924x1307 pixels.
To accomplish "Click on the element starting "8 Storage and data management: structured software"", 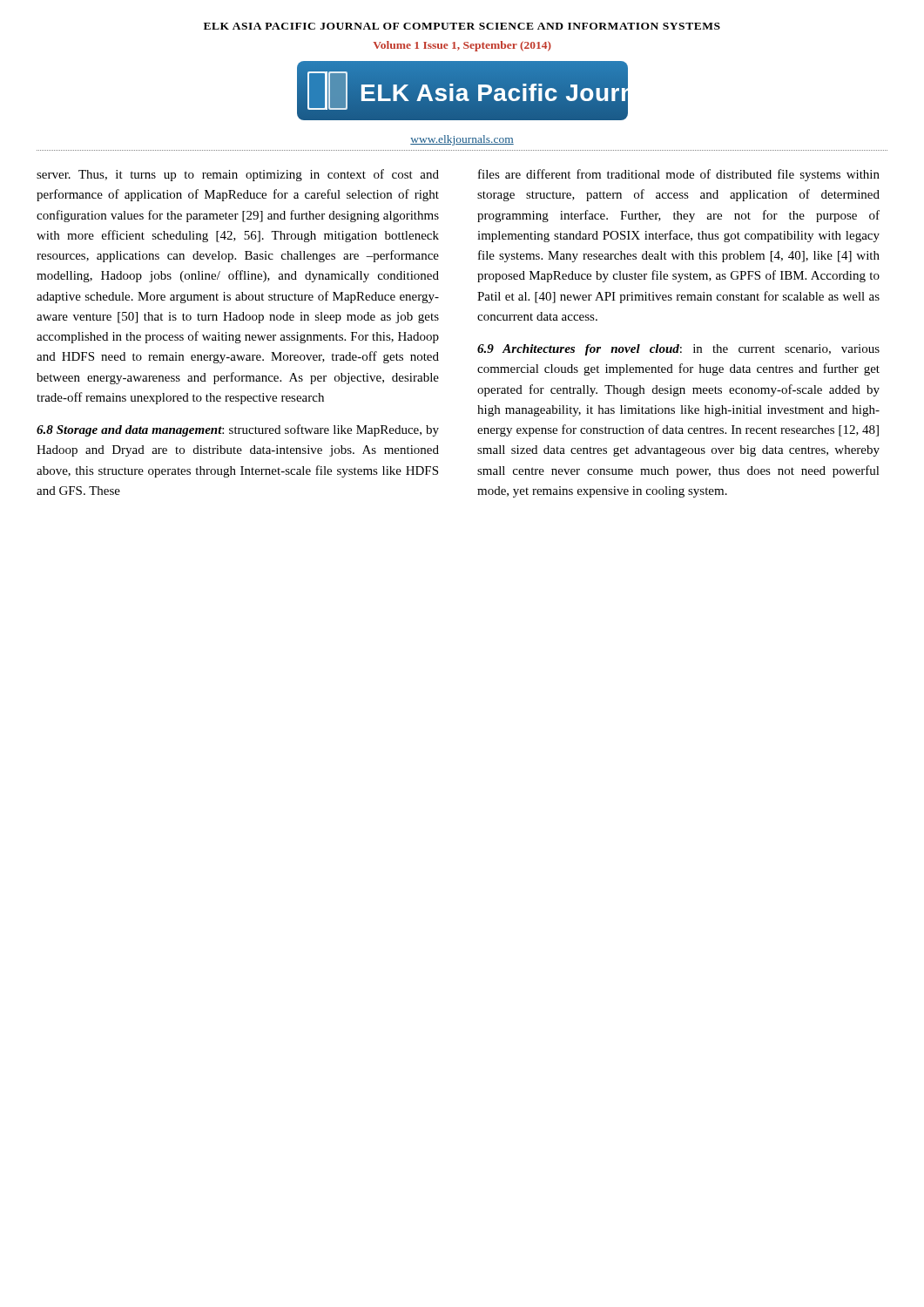I will click(238, 460).
